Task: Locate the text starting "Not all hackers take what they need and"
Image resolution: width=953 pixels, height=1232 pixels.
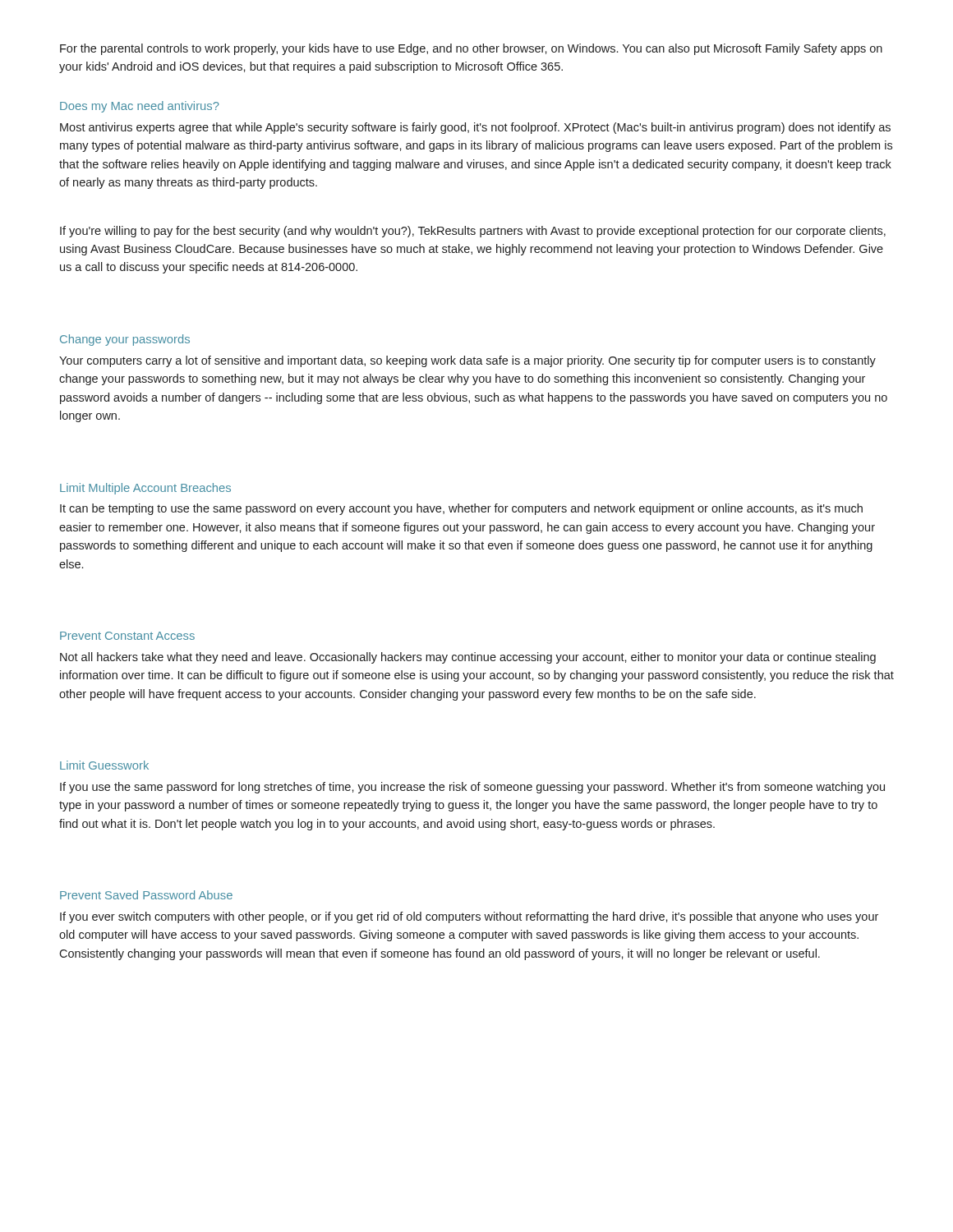Action: pos(476,676)
